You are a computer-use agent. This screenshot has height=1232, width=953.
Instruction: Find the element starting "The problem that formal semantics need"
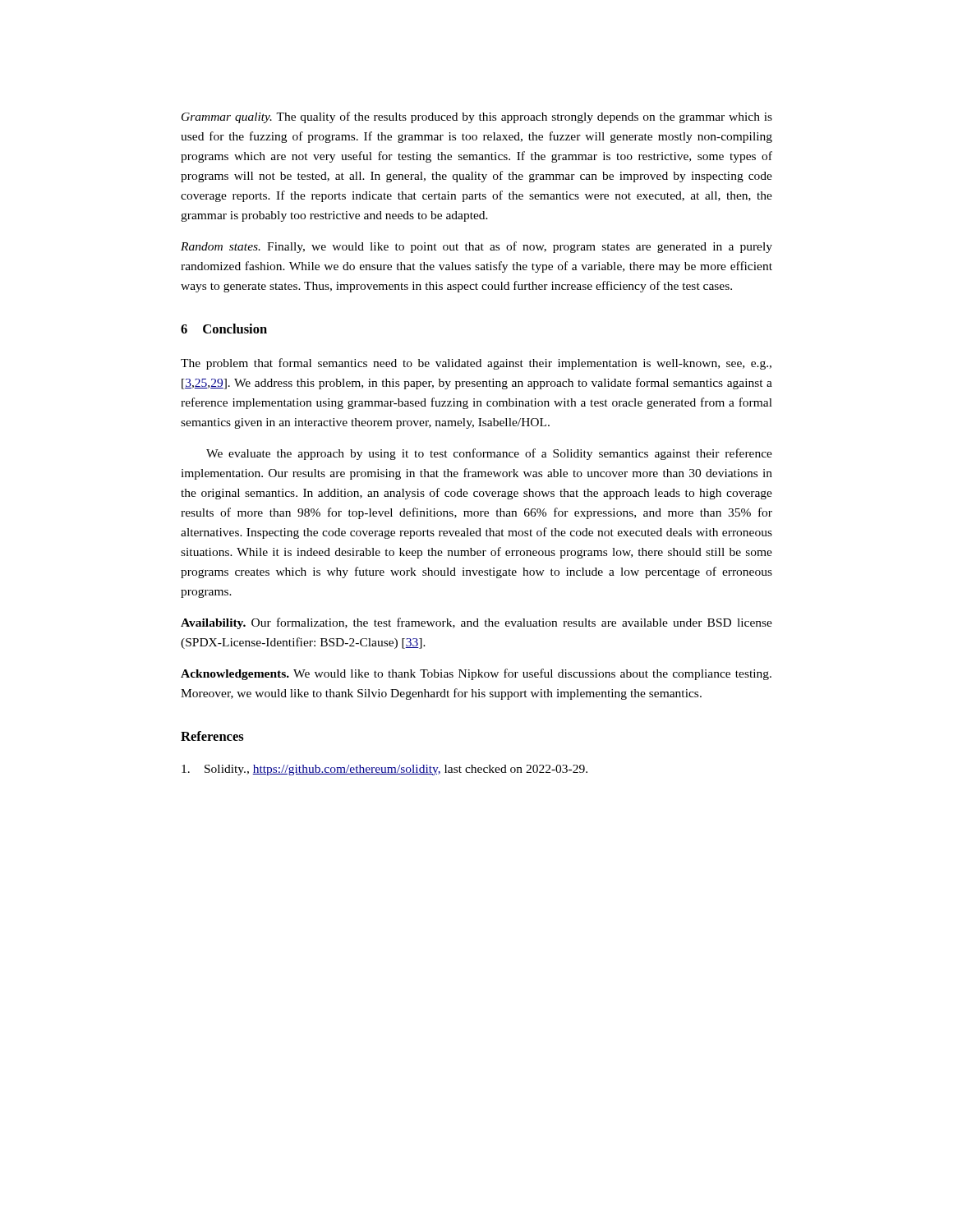coord(476,392)
